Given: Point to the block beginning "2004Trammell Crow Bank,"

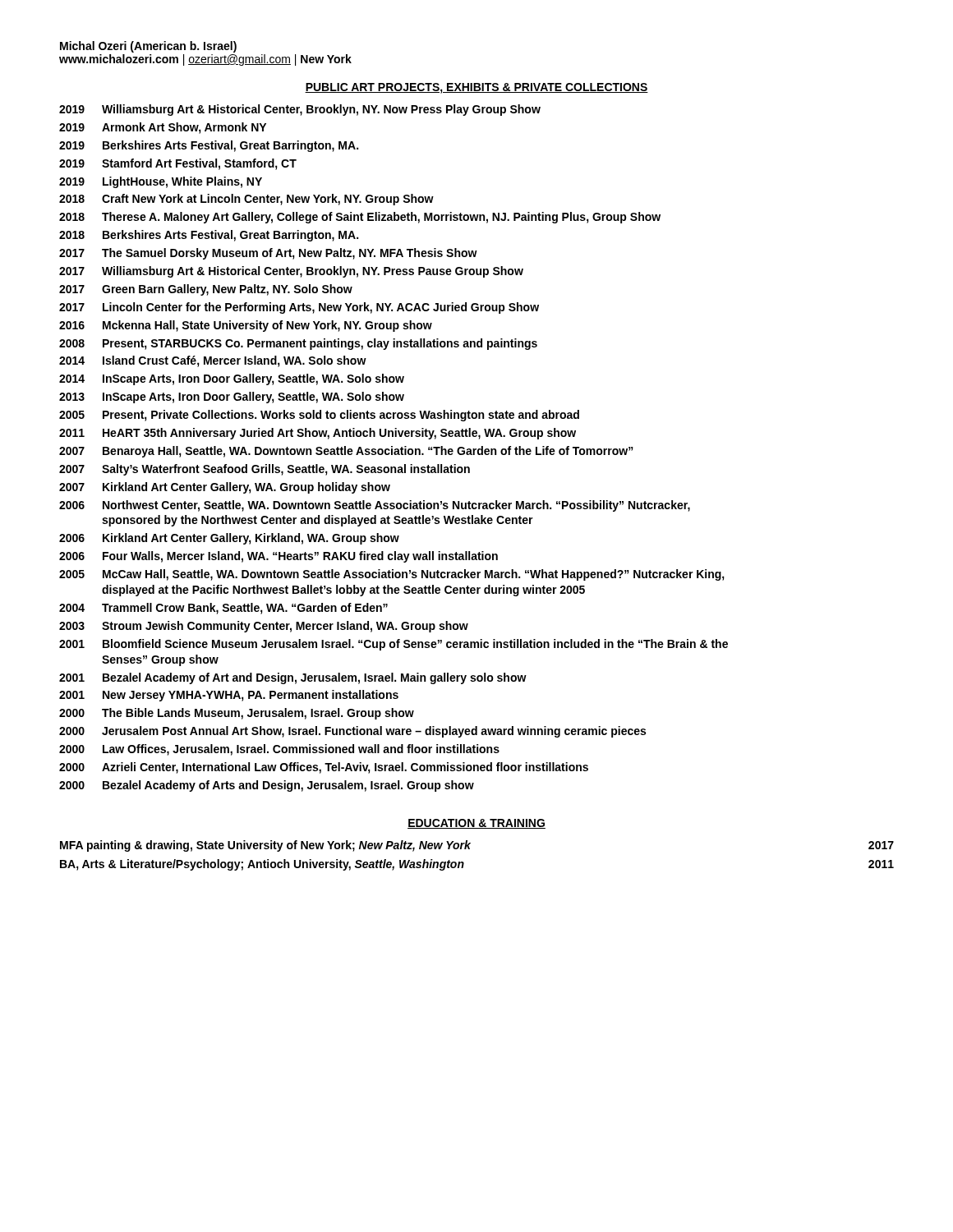Looking at the screenshot, I should [223, 609].
